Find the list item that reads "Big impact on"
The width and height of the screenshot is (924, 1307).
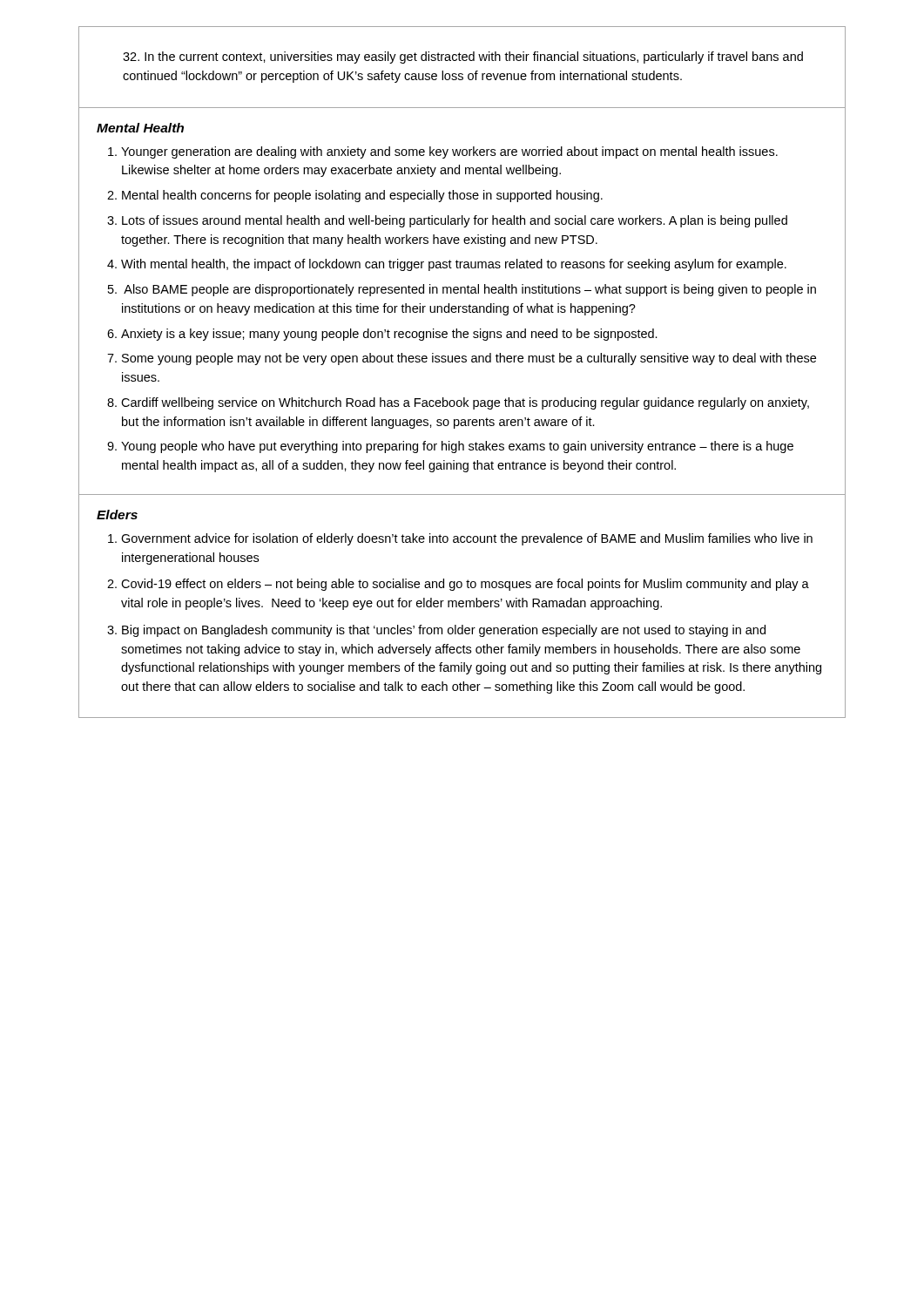[x=472, y=658]
